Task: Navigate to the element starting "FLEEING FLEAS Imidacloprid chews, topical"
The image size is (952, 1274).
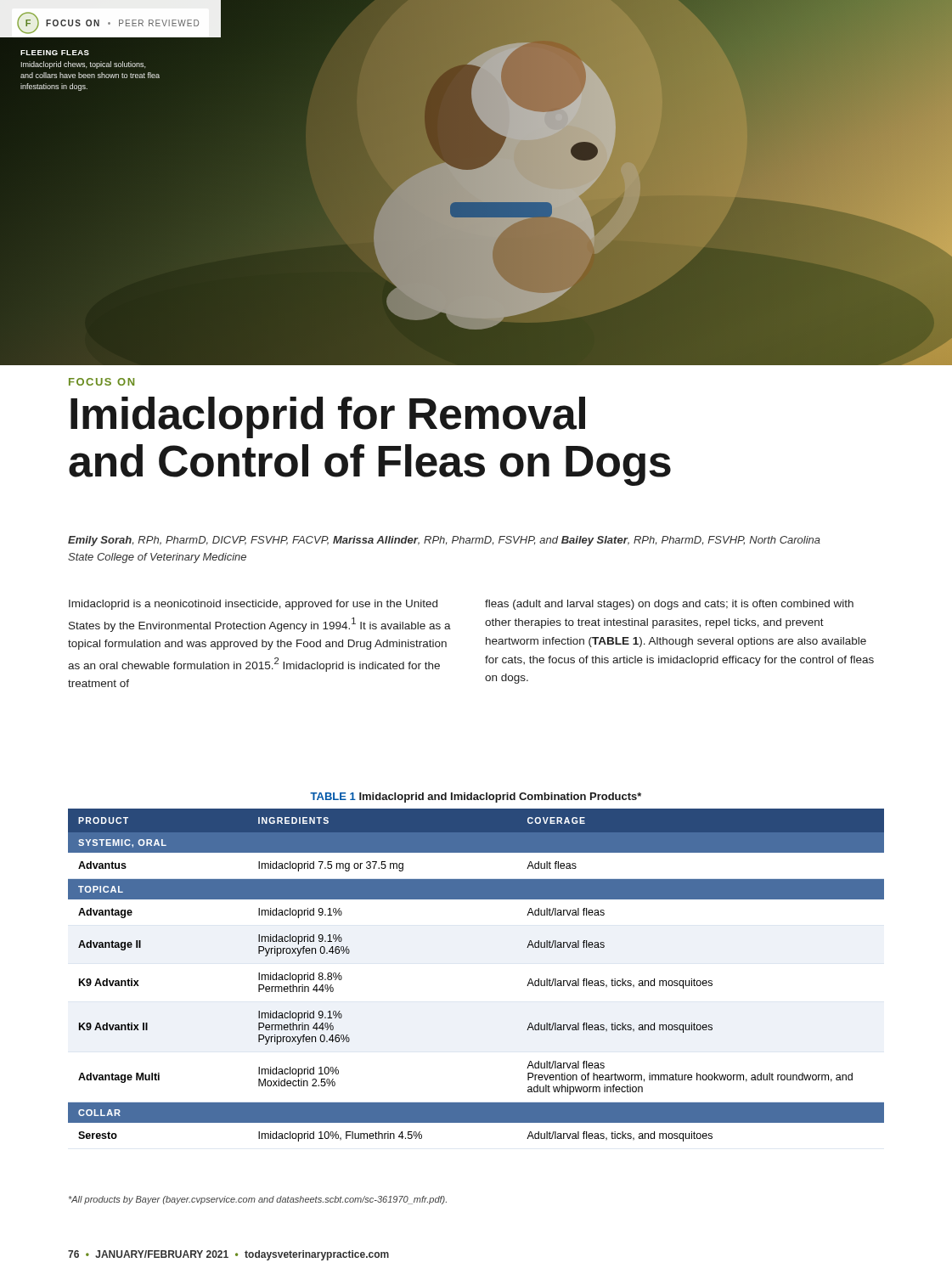Action: coord(90,70)
